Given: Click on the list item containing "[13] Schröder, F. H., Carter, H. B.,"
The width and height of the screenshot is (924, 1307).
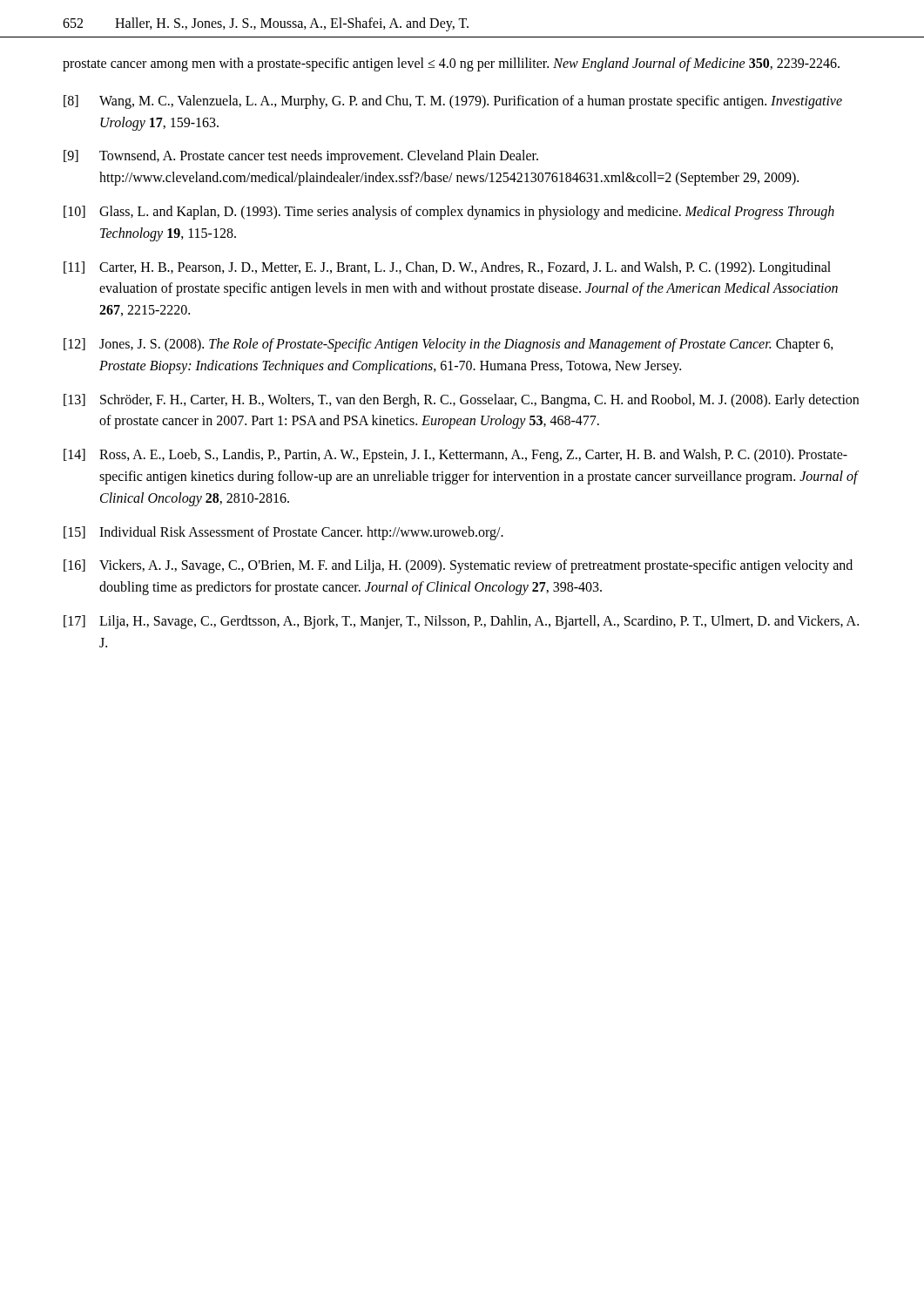Looking at the screenshot, I should coord(462,411).
